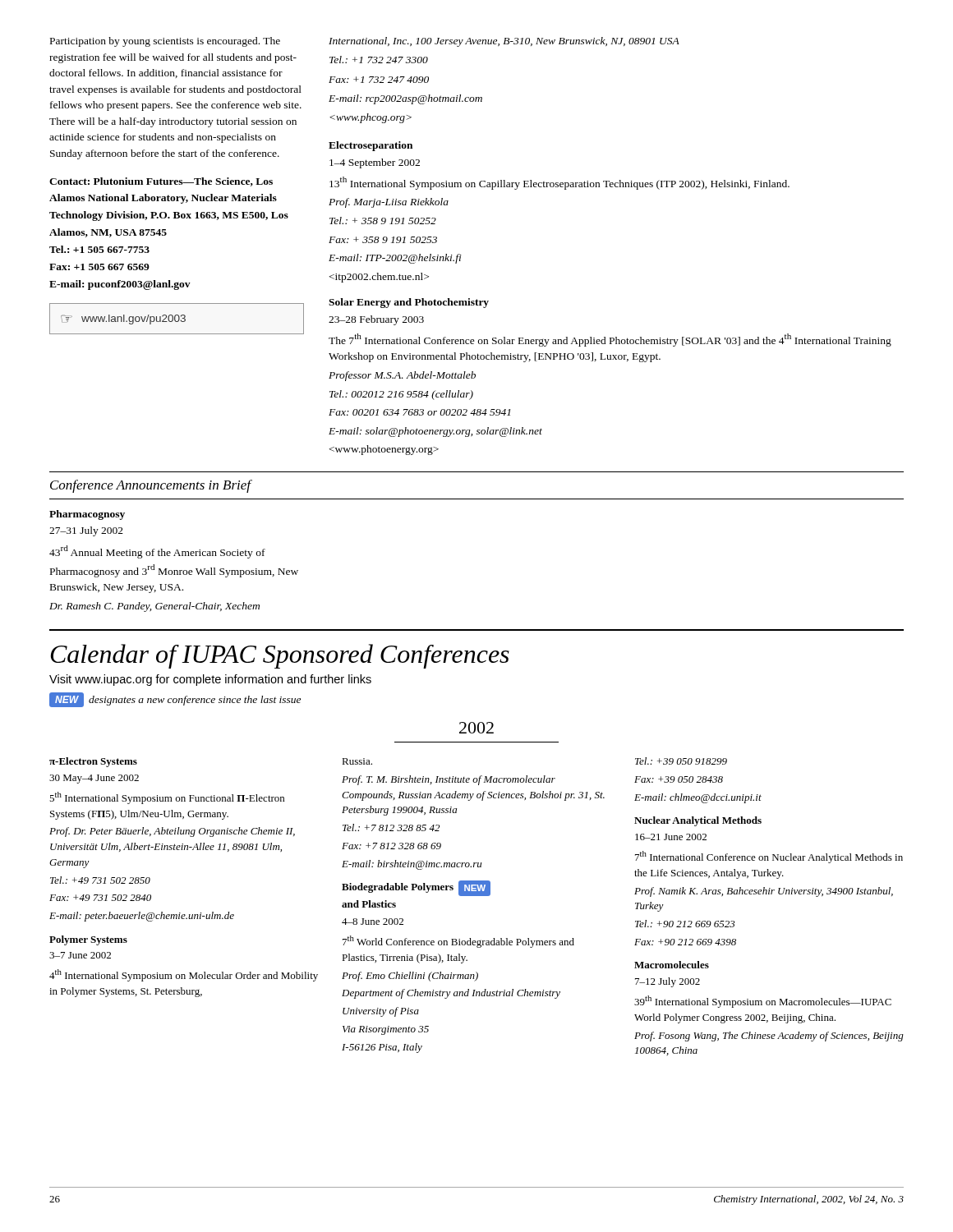Find the region starting "7–12 July 2002 39th International Symposium on Macromolecules—IUPAC"
953x1232 pixels.
(769, 1017)
